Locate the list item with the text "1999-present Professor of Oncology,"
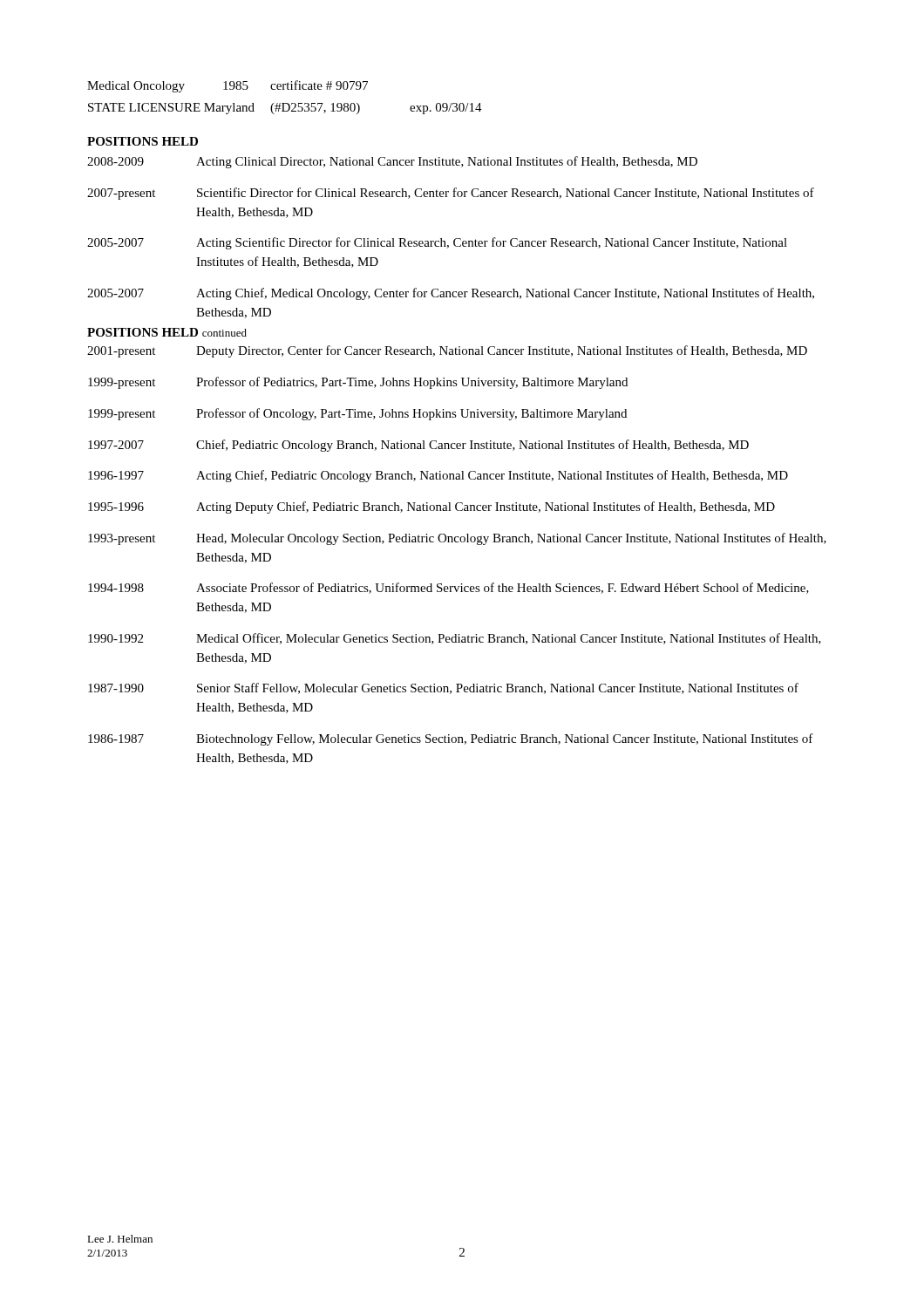 (462, 414)
